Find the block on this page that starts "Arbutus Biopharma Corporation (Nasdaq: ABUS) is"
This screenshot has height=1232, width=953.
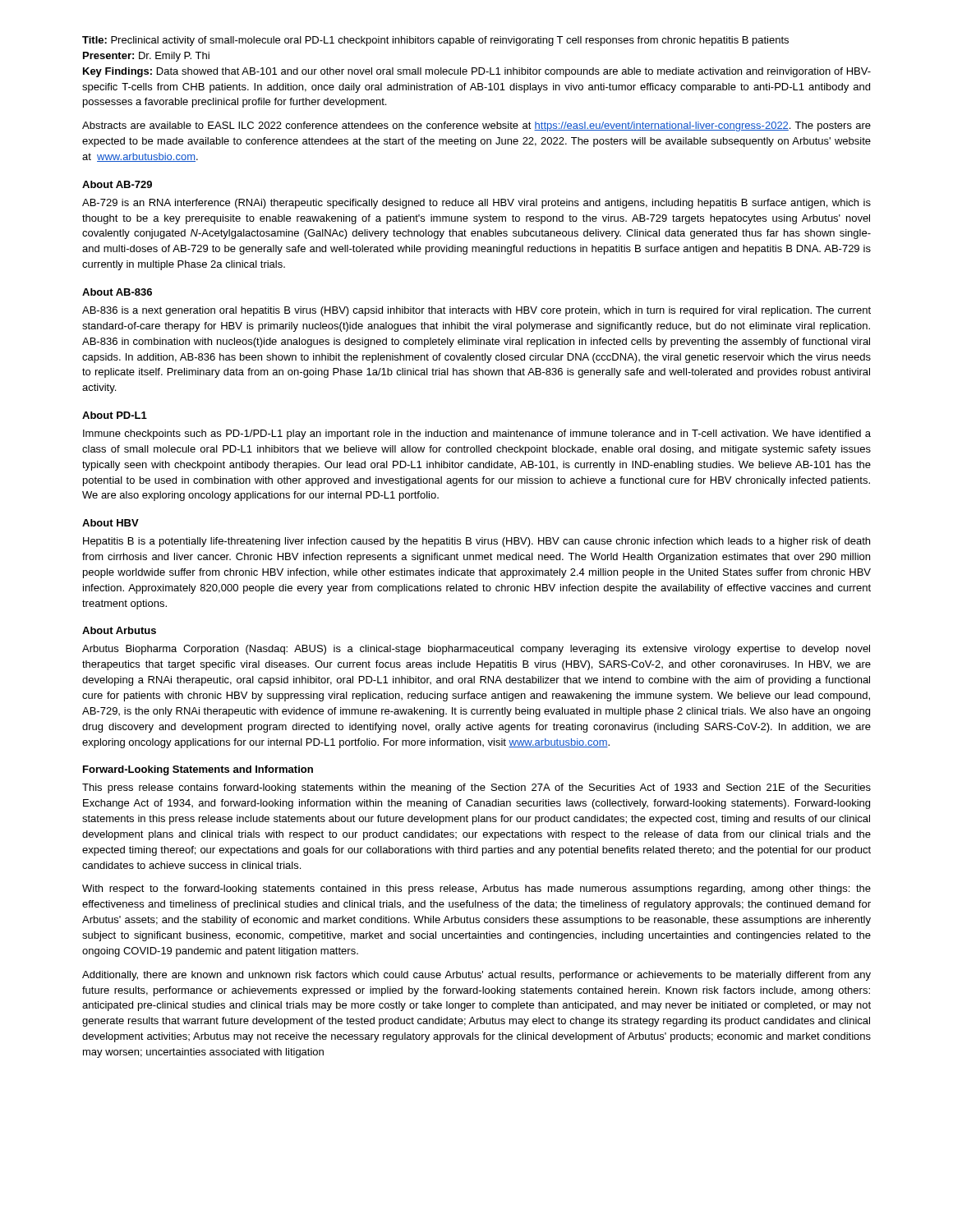pyautogui.click(x=476, y=695)
